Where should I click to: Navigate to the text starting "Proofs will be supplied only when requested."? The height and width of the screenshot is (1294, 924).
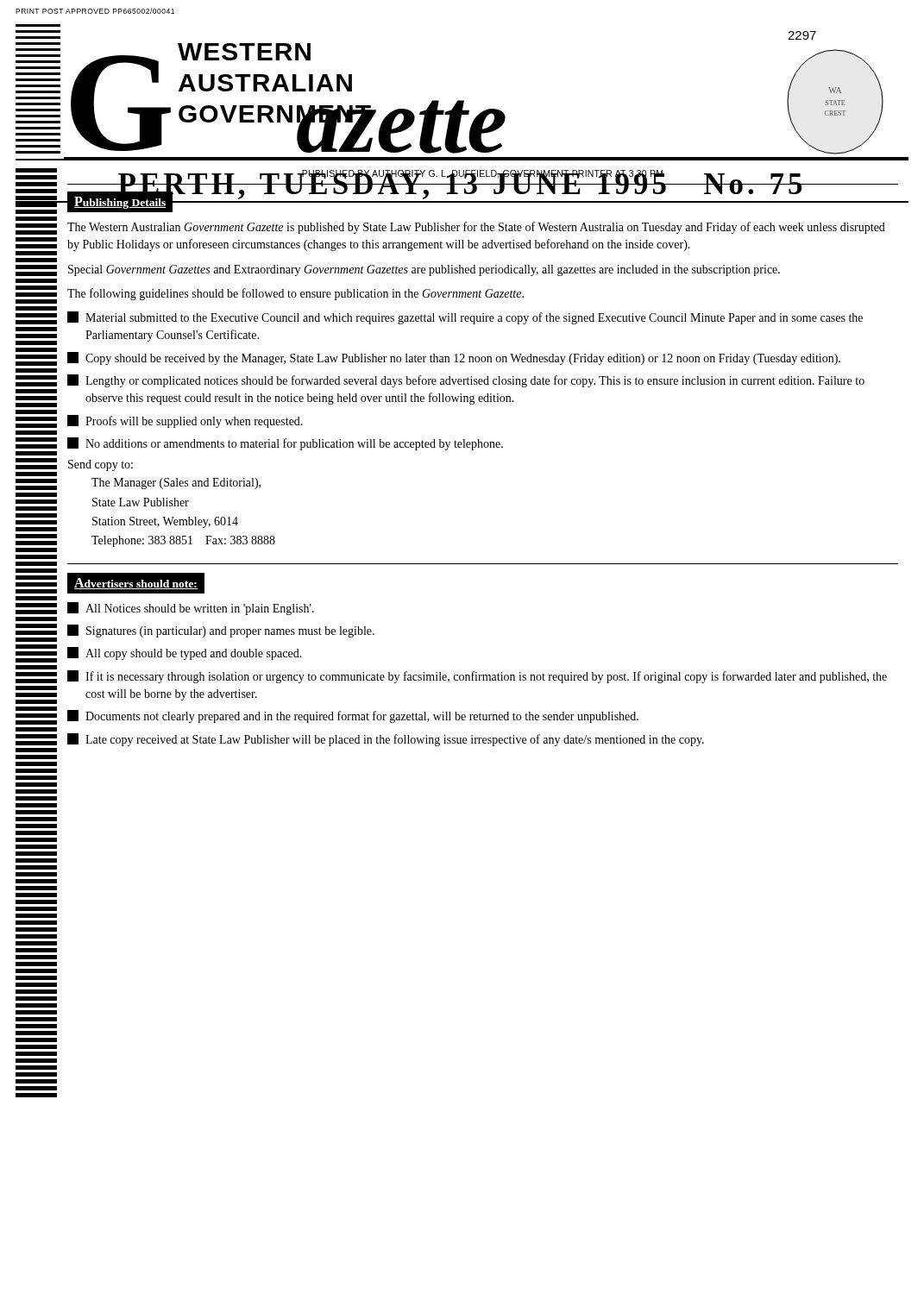pyautogui.click(x=185, y=421)
